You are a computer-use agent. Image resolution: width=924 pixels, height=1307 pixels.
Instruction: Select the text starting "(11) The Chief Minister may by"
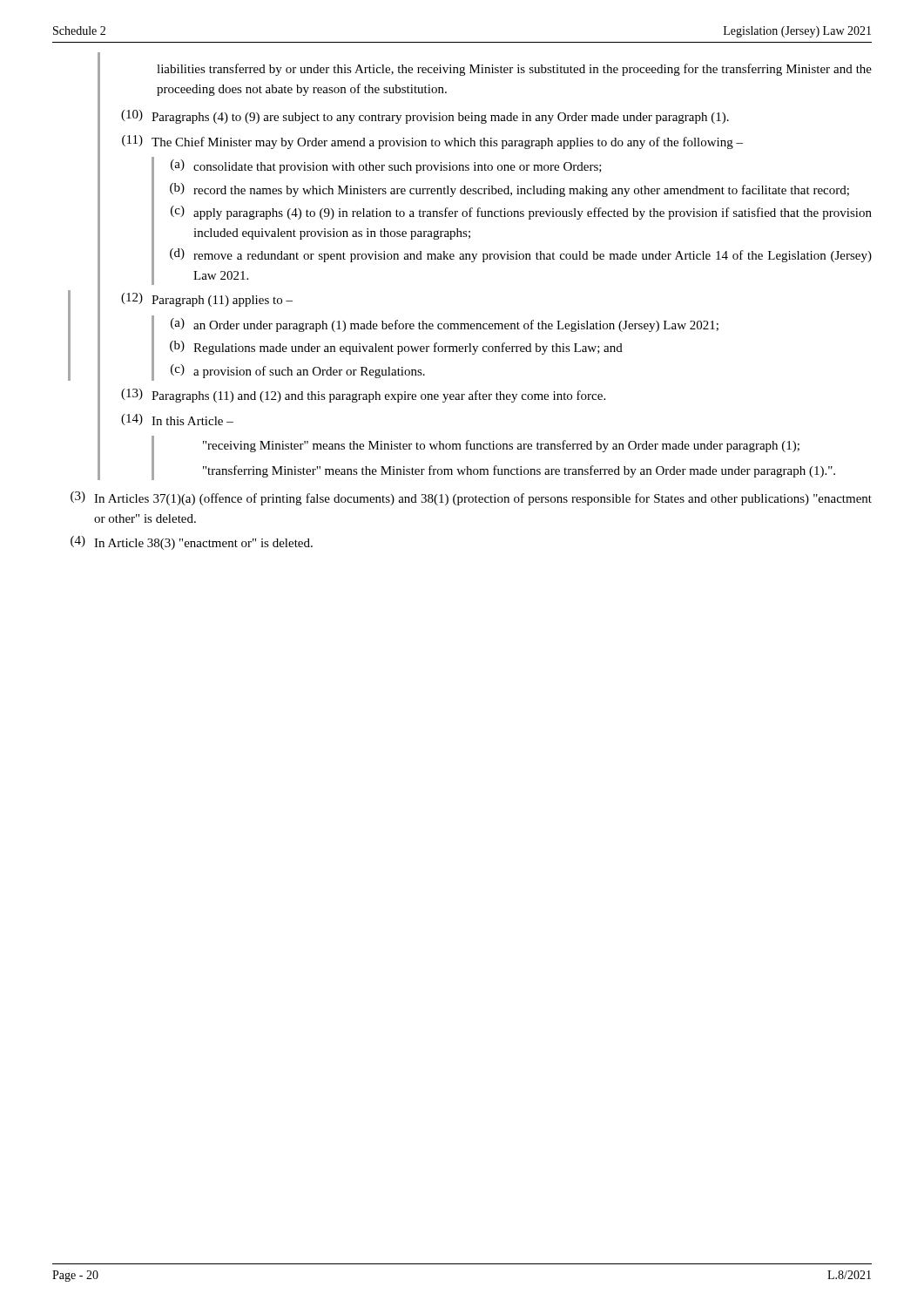coord(485,142)
